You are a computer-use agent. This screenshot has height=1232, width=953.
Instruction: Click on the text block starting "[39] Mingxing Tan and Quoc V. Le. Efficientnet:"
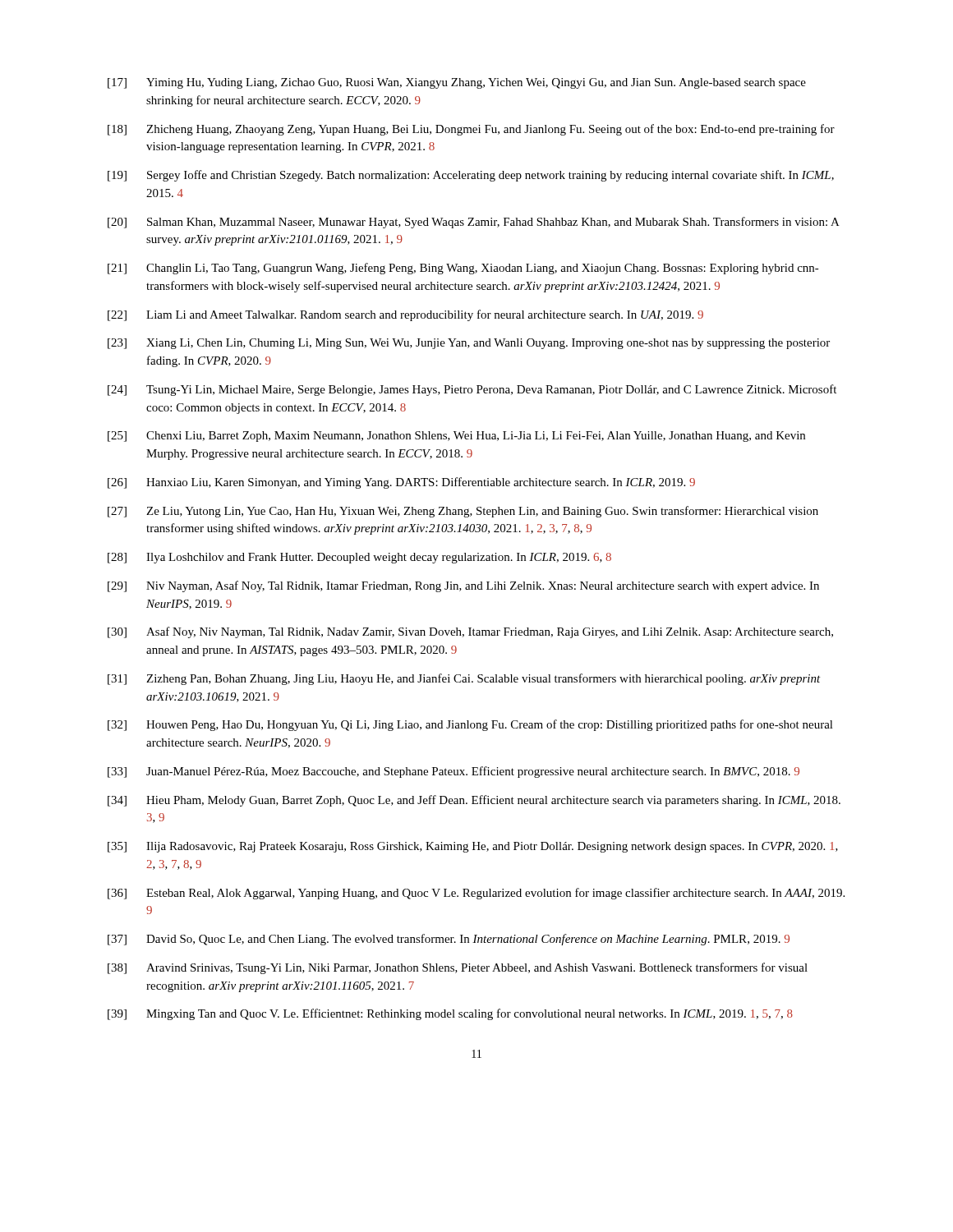click(x=476, y=1014)
